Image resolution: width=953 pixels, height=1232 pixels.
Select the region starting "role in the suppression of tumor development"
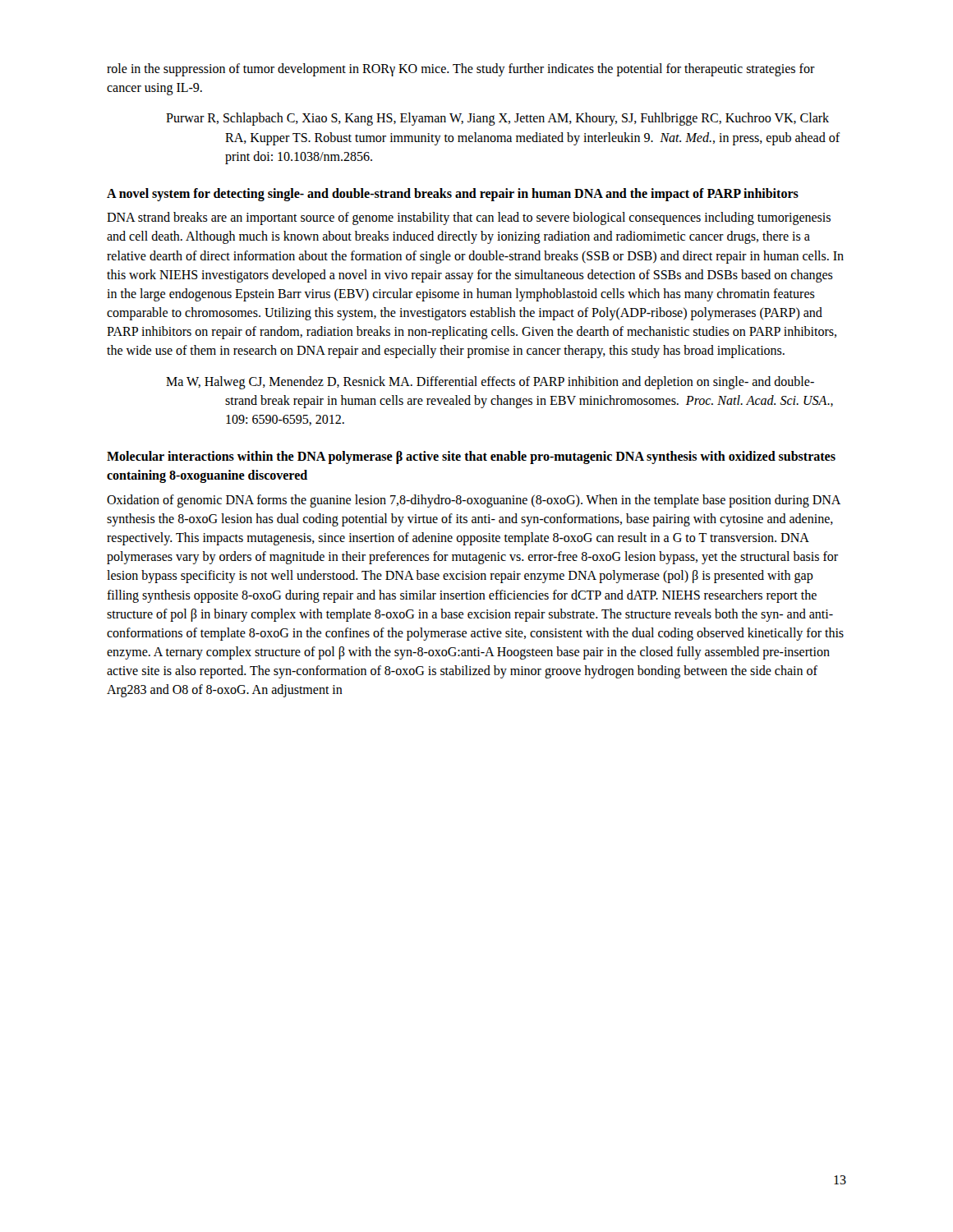coord(461,78)
